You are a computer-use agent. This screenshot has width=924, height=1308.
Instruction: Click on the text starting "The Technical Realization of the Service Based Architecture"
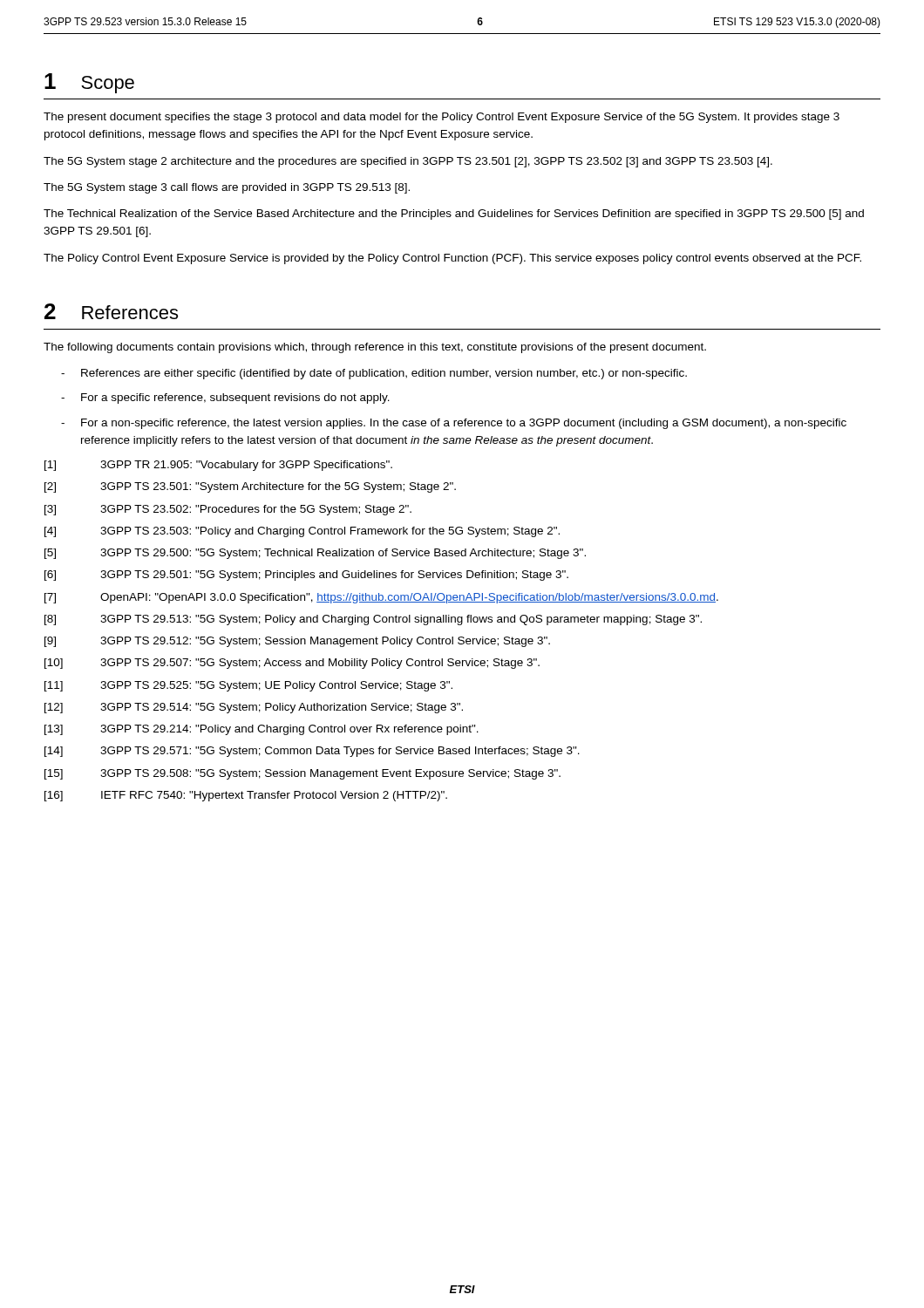coord(454,222)
